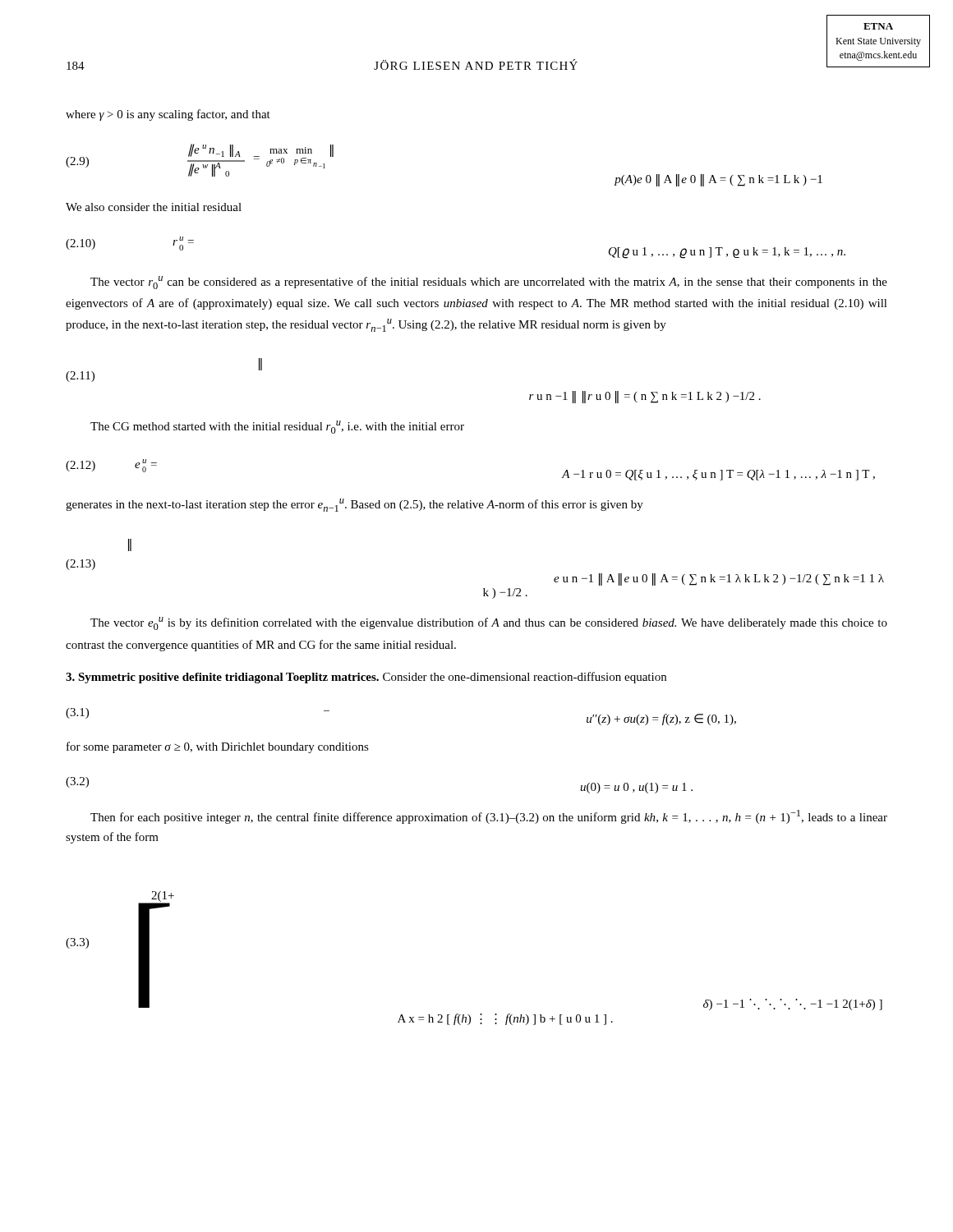
Task: Point to the text starting "(2.11) ‖r u n −1"
Action: 71,372
